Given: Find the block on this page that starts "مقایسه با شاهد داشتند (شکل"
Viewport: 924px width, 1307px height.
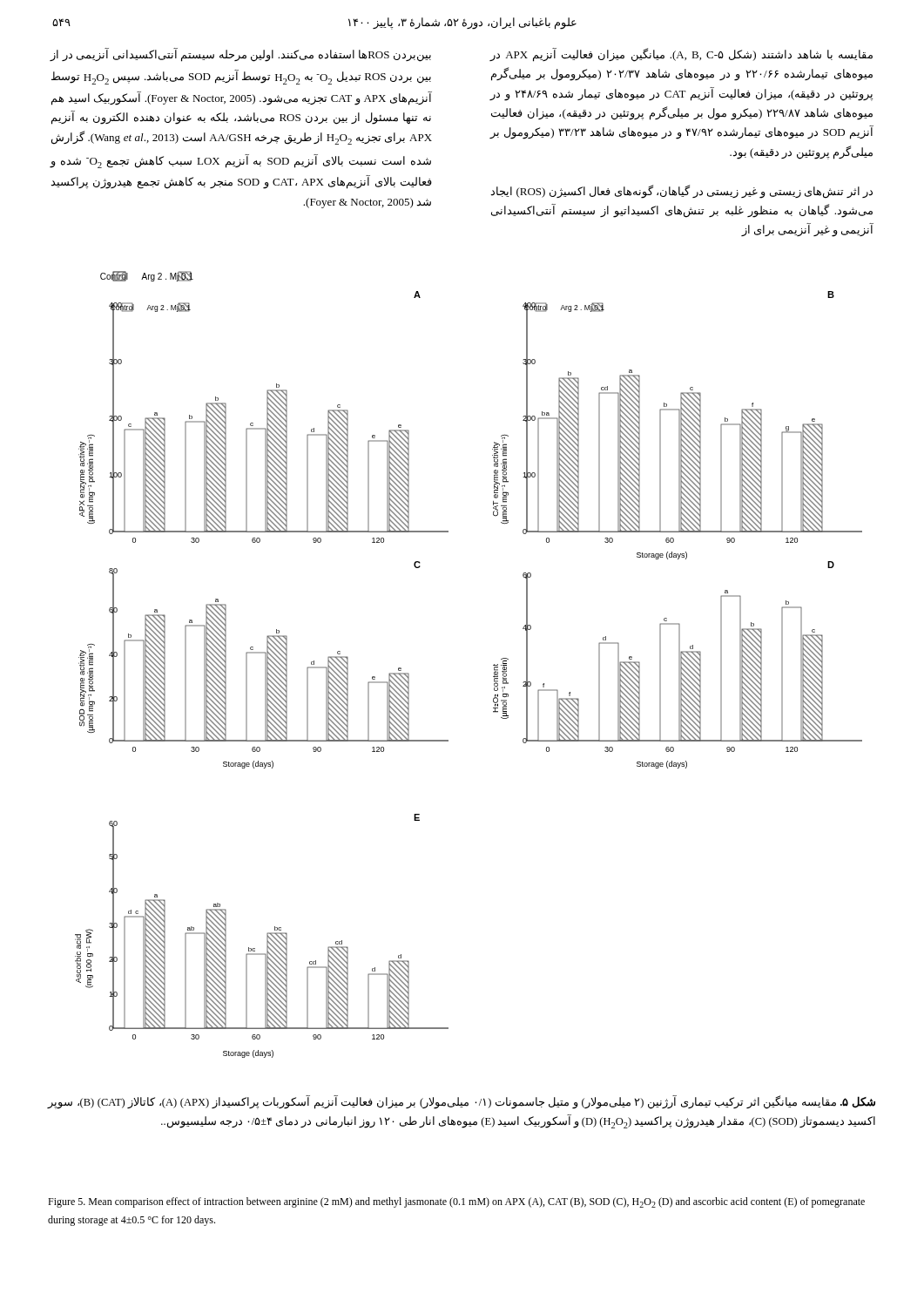Looking at the screenshot, I should point(682,142).
